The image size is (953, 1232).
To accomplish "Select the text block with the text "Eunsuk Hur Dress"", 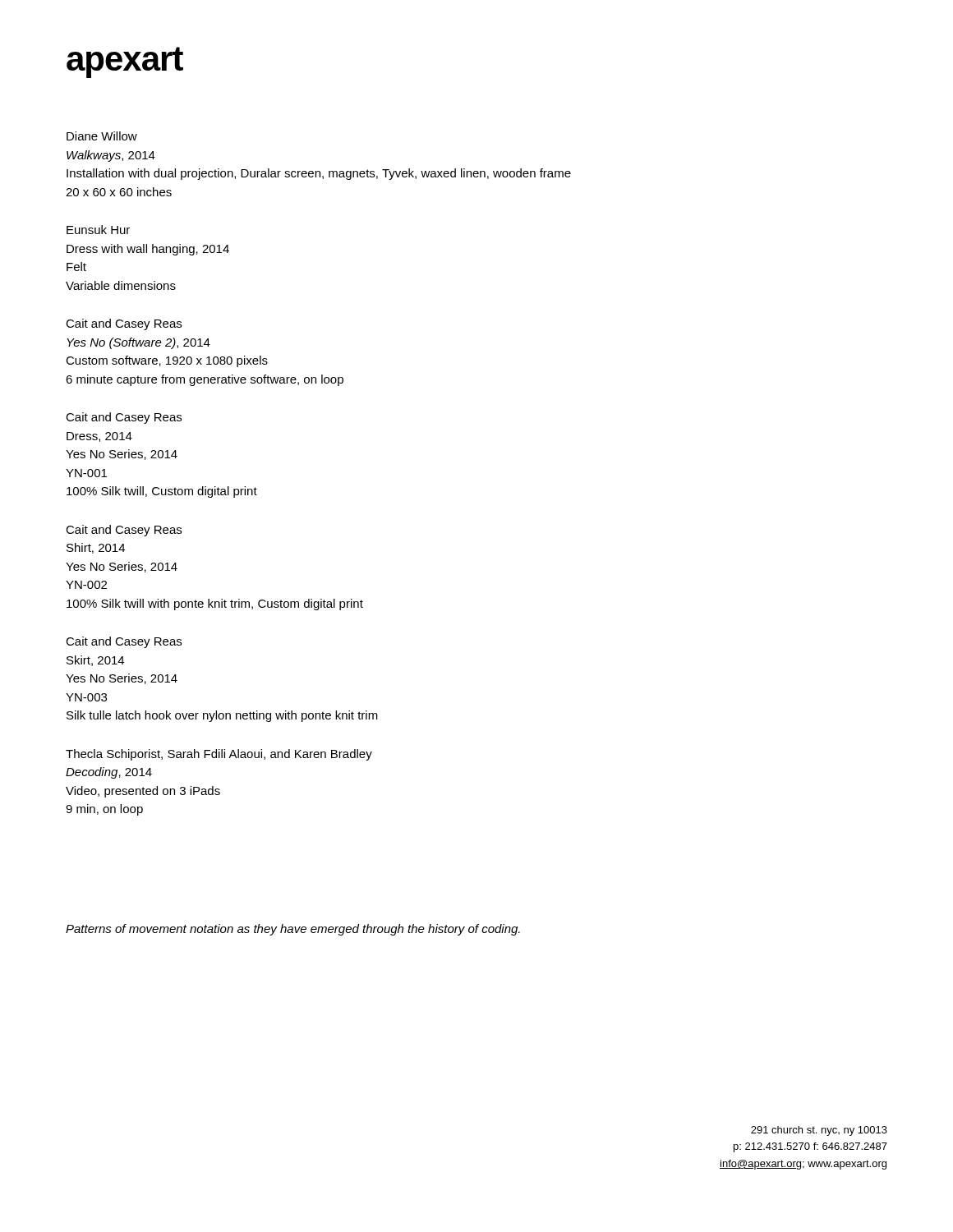I will coord(98,230).
